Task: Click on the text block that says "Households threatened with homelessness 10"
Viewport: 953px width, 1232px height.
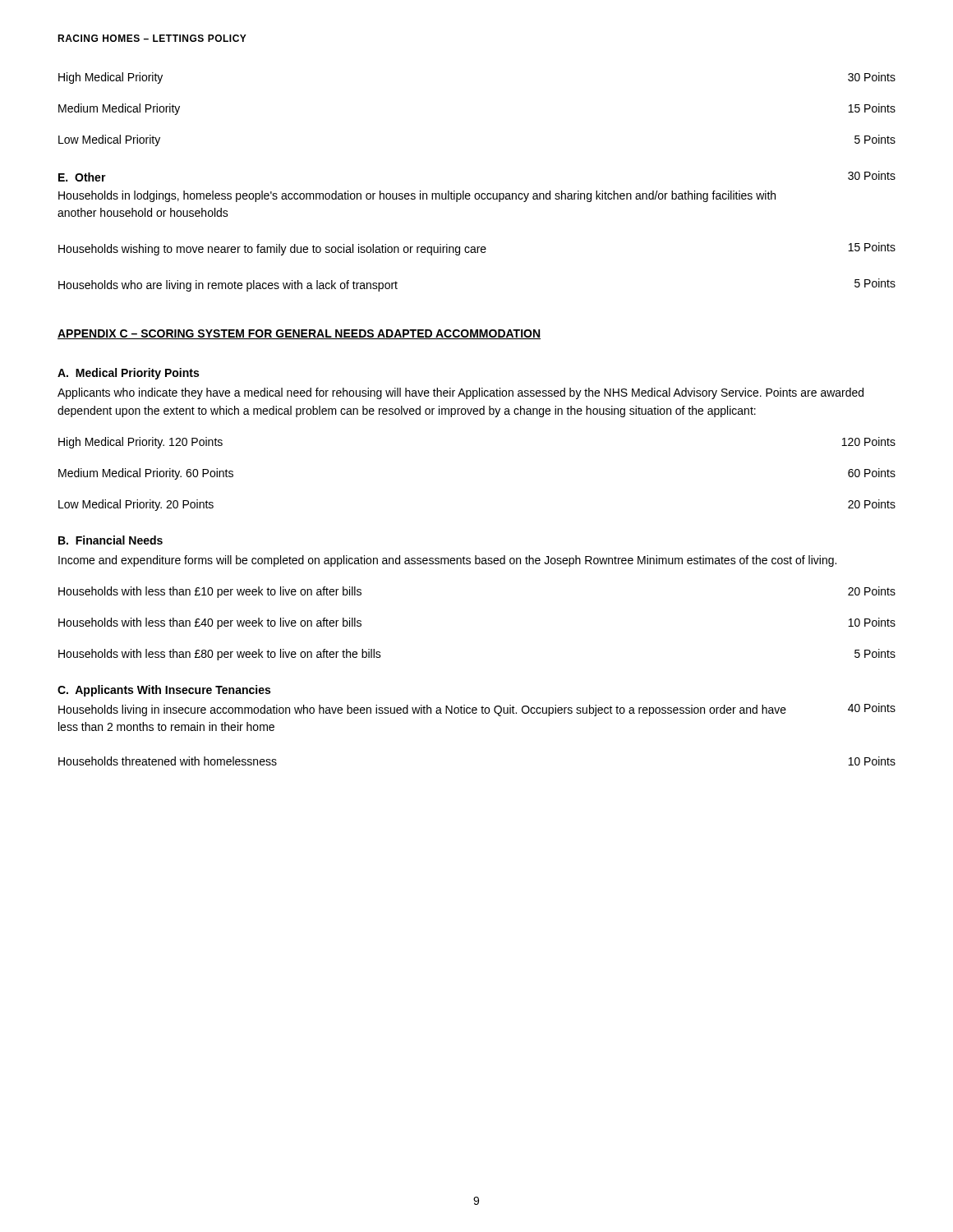Action: 170,761
